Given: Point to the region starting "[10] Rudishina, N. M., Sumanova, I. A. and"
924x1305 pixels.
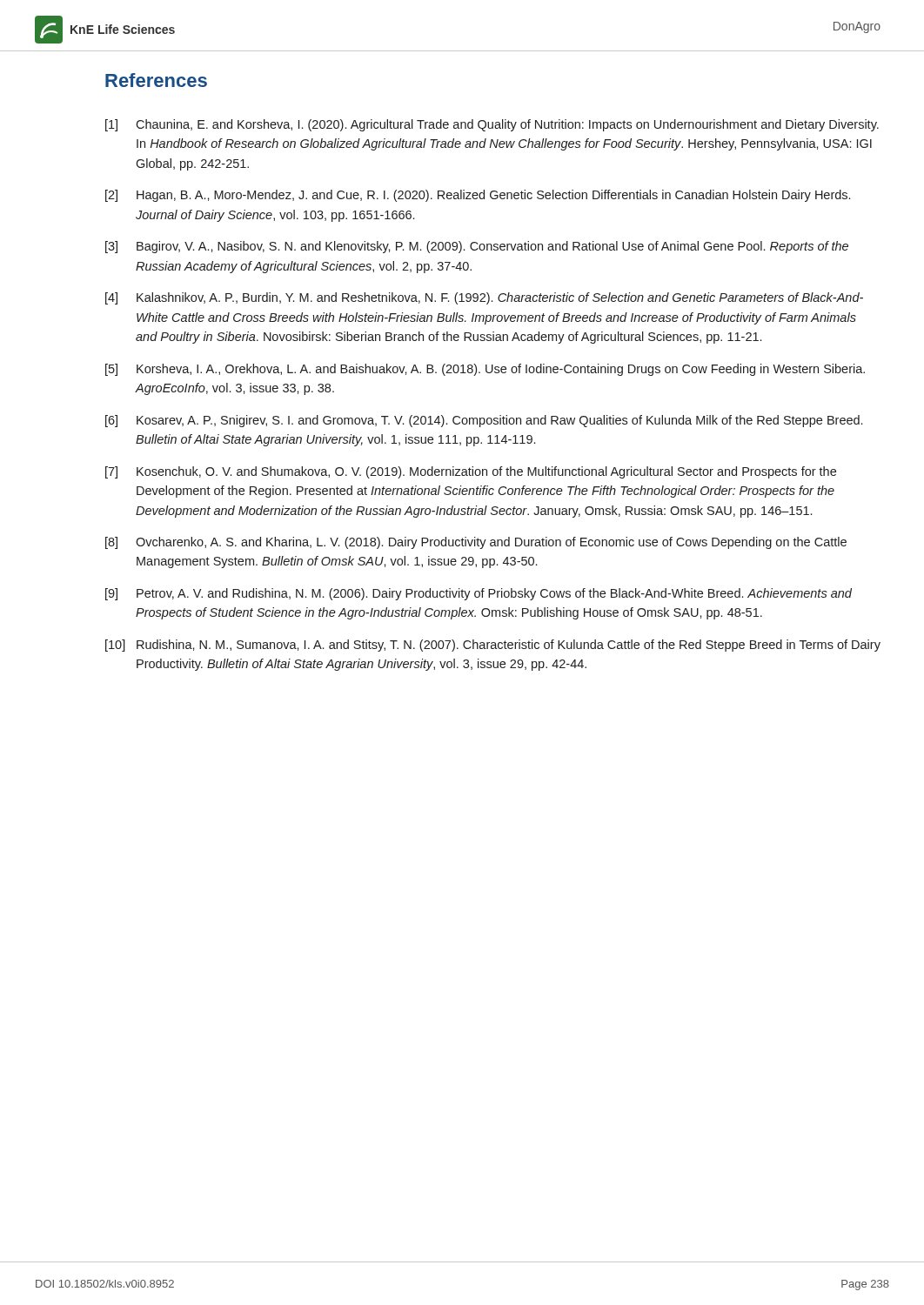Looking at the screenshot, I should point(492,655).
